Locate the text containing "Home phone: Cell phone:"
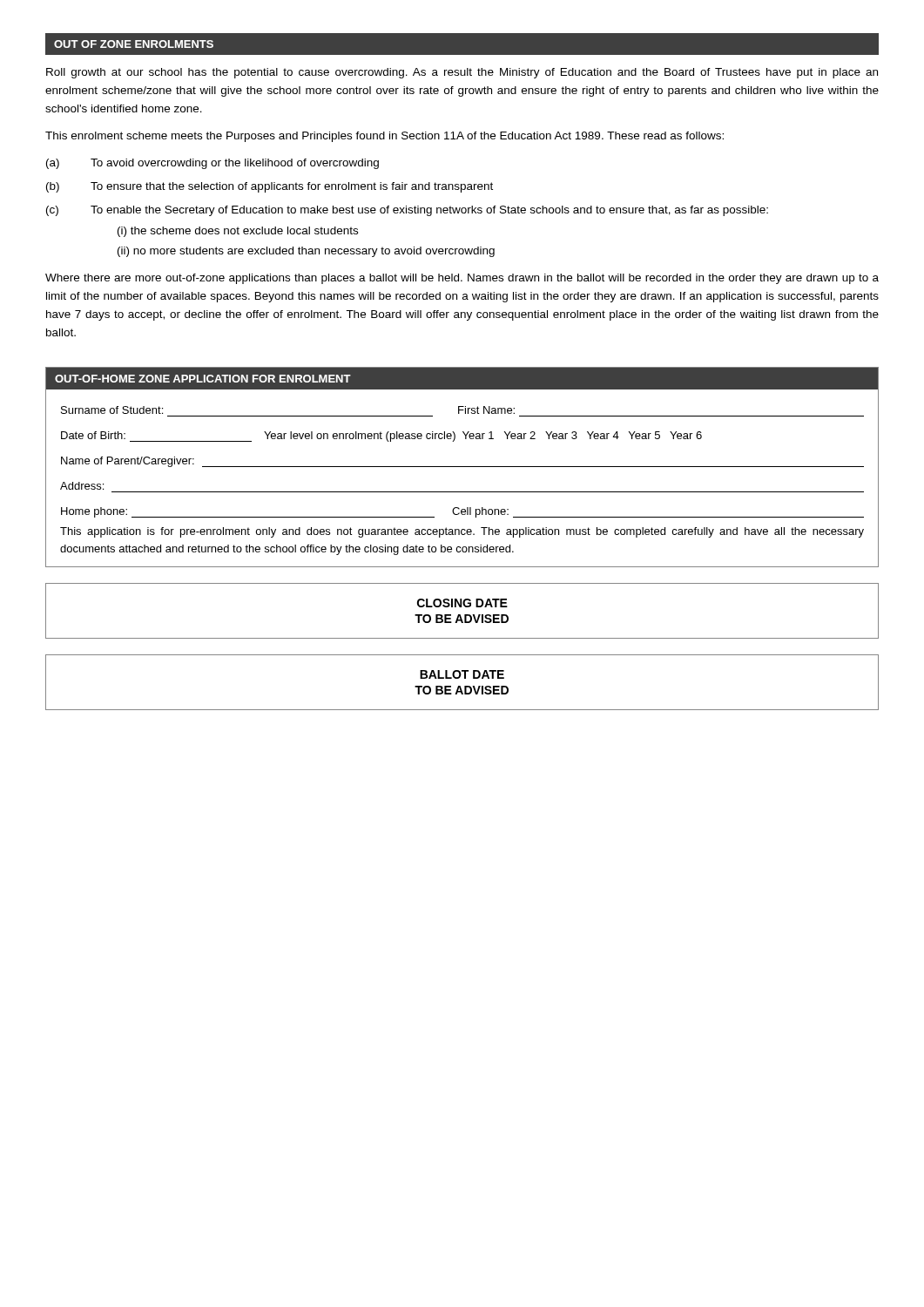Screen dimensions: 1307x924 462,510
